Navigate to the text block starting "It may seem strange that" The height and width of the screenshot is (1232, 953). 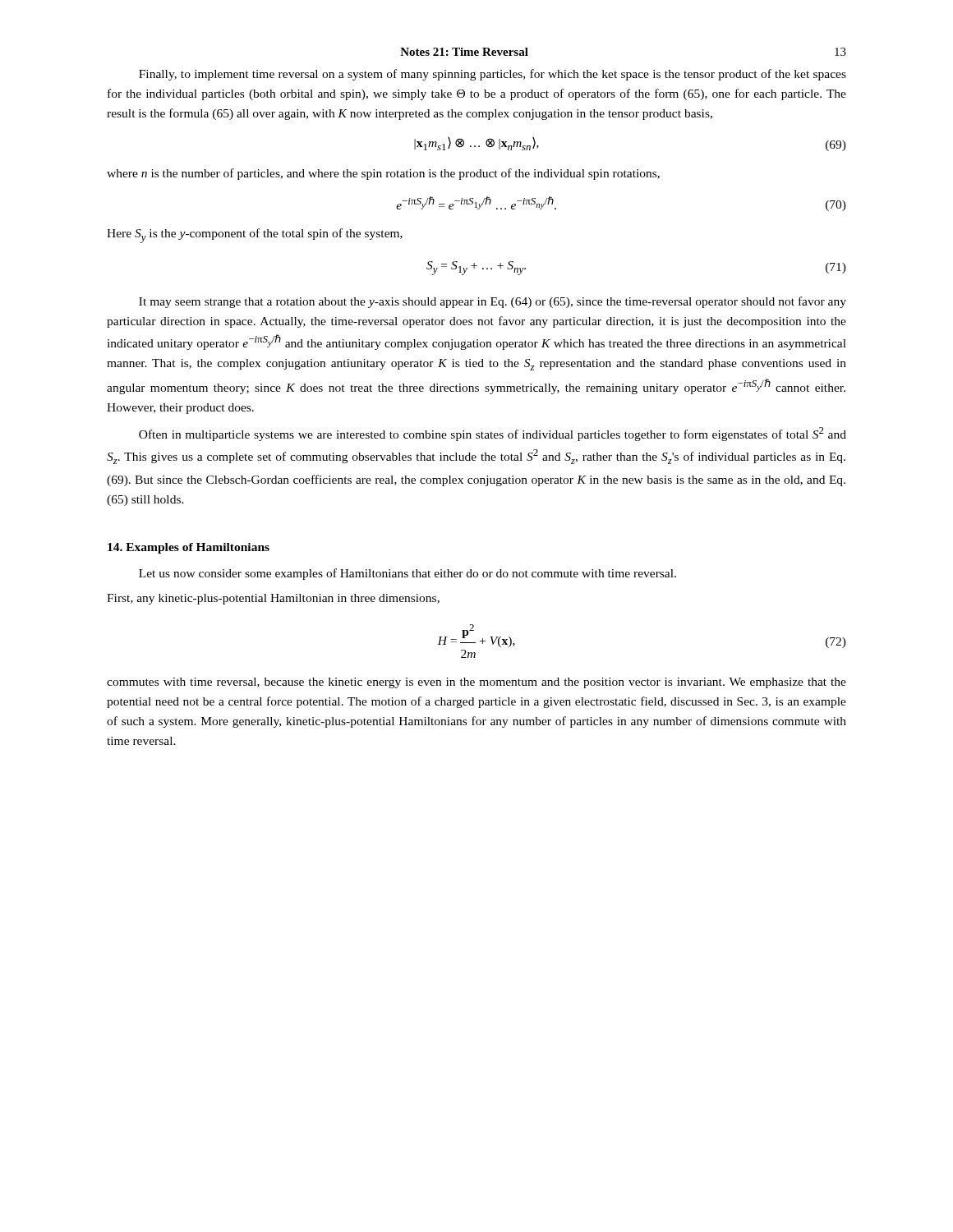click(476, 354)
